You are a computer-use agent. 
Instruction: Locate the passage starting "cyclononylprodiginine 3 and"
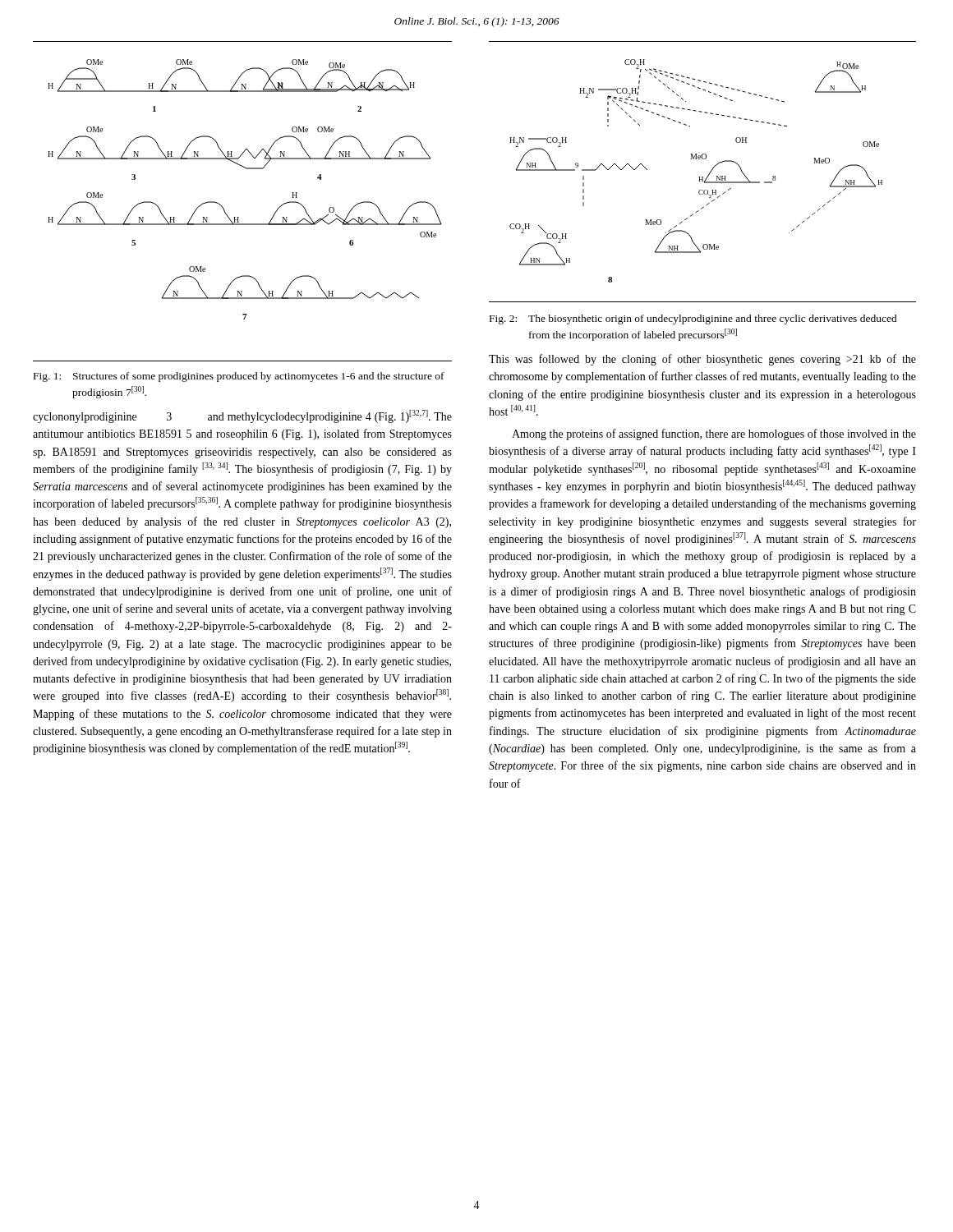tap(242, 583)
